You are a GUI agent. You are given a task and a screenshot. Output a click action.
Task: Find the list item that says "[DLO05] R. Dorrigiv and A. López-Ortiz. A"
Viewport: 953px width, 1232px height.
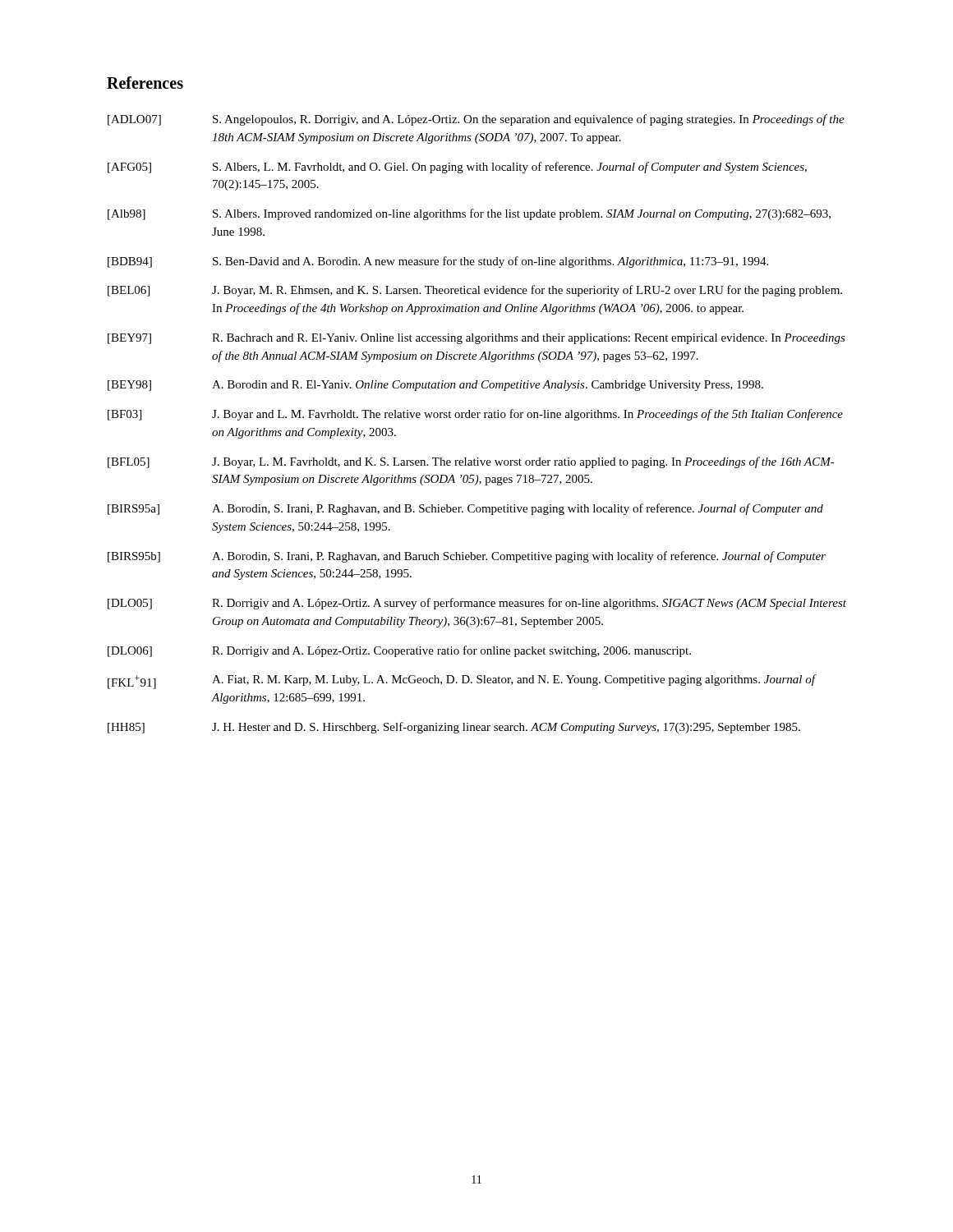point(476,613)
